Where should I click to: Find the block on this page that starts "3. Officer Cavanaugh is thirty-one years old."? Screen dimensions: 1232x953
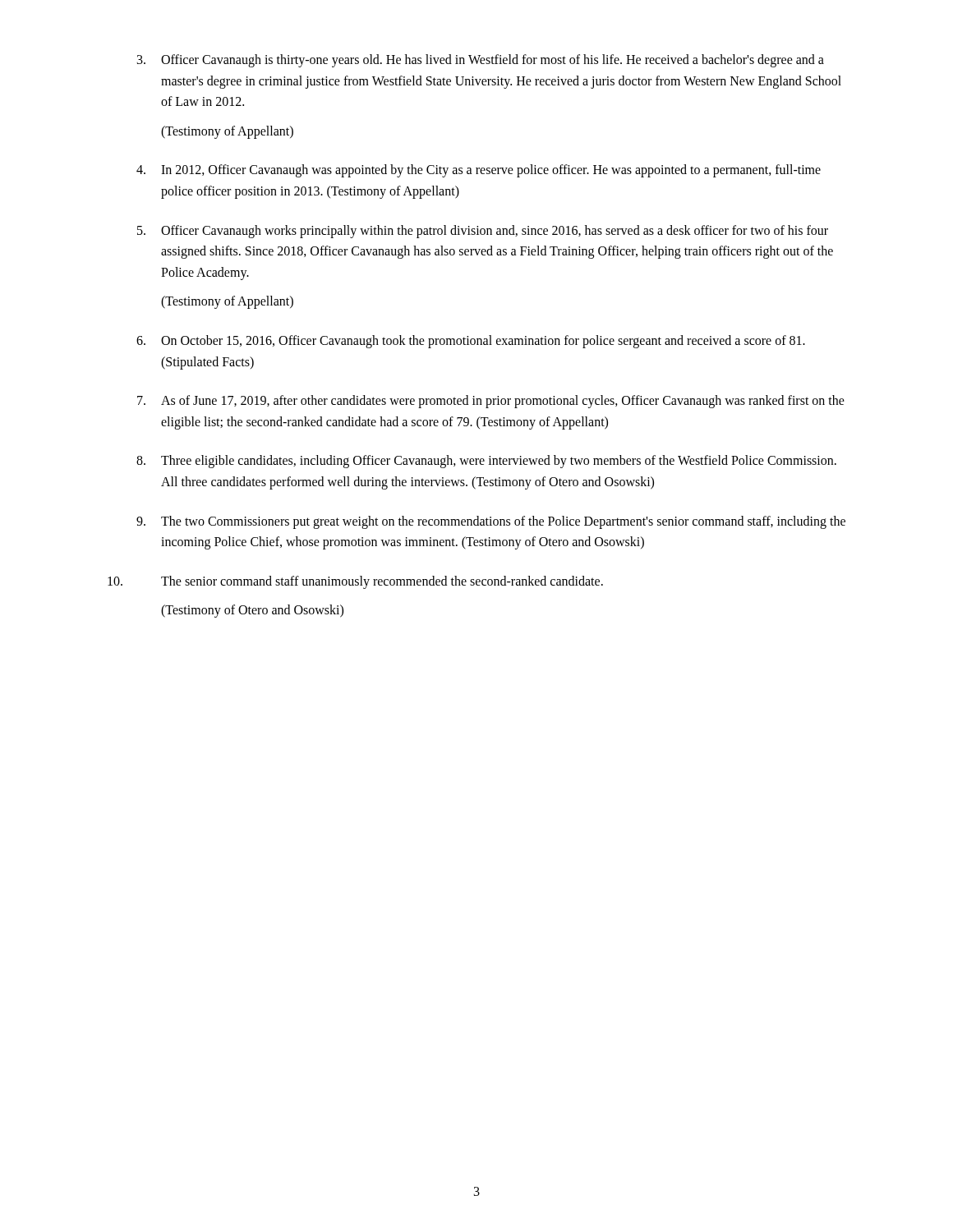tap(481, 95)
